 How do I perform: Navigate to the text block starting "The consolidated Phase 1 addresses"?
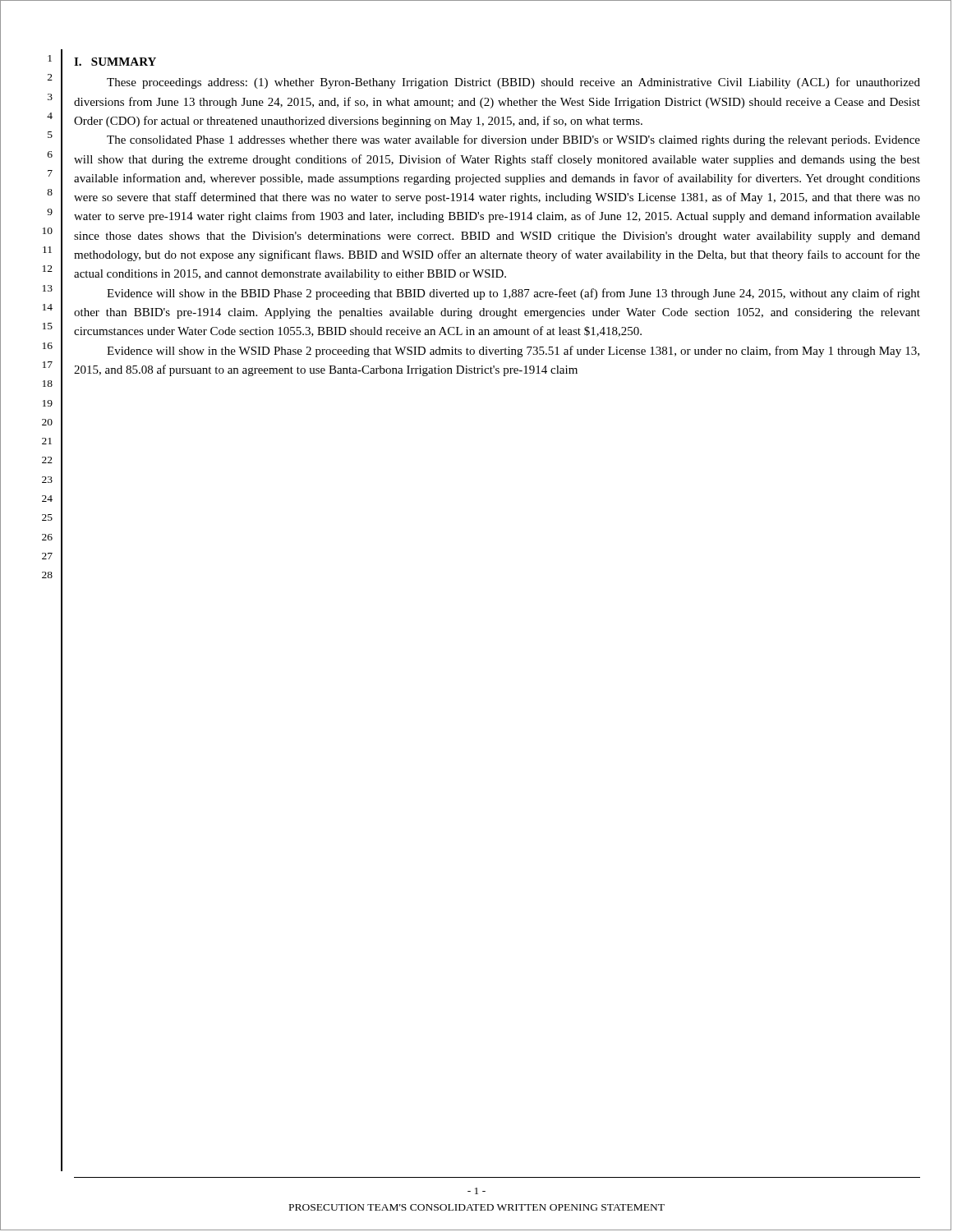point(497,207)
